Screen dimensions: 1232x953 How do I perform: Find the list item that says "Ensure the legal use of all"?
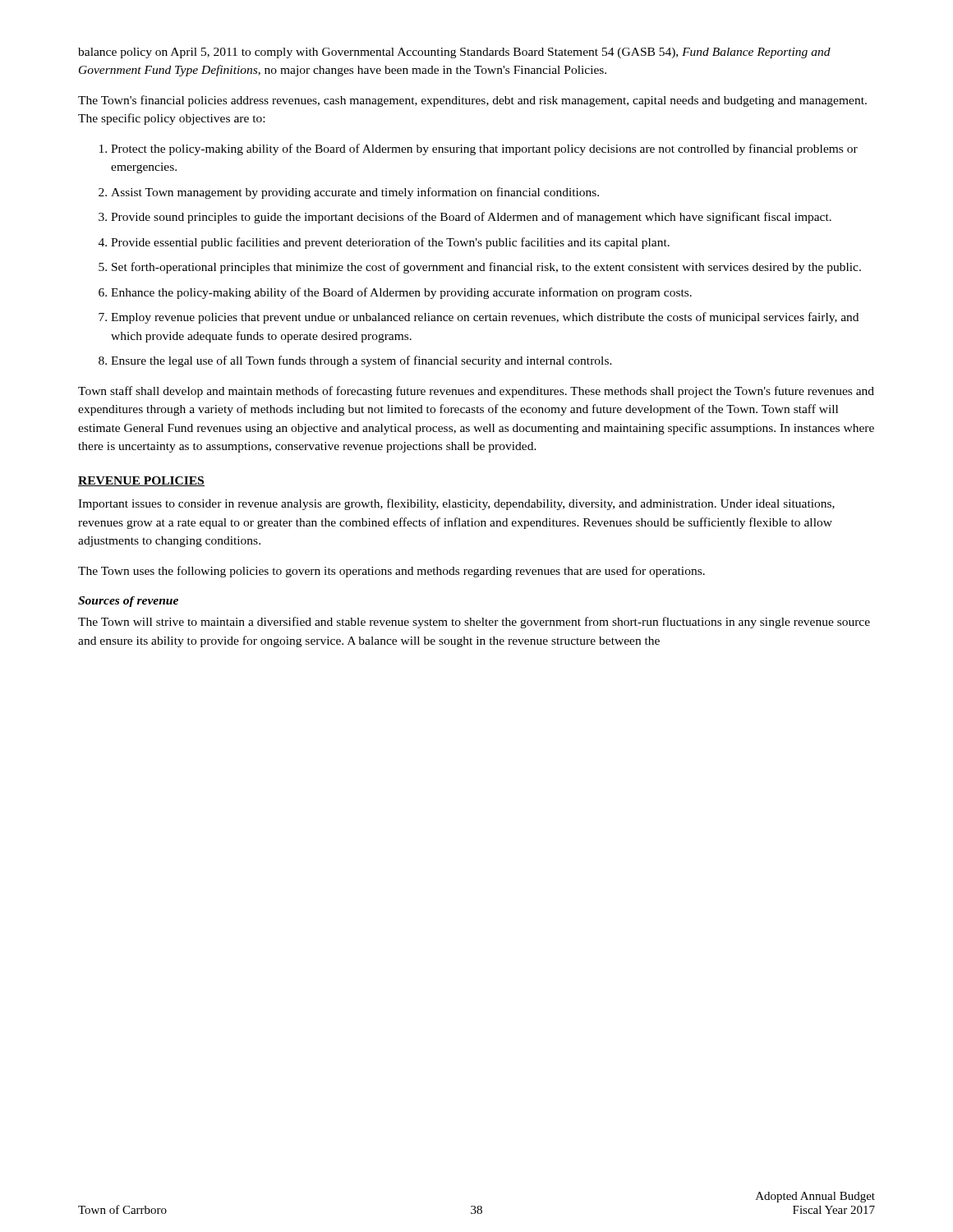click(362, 360)
